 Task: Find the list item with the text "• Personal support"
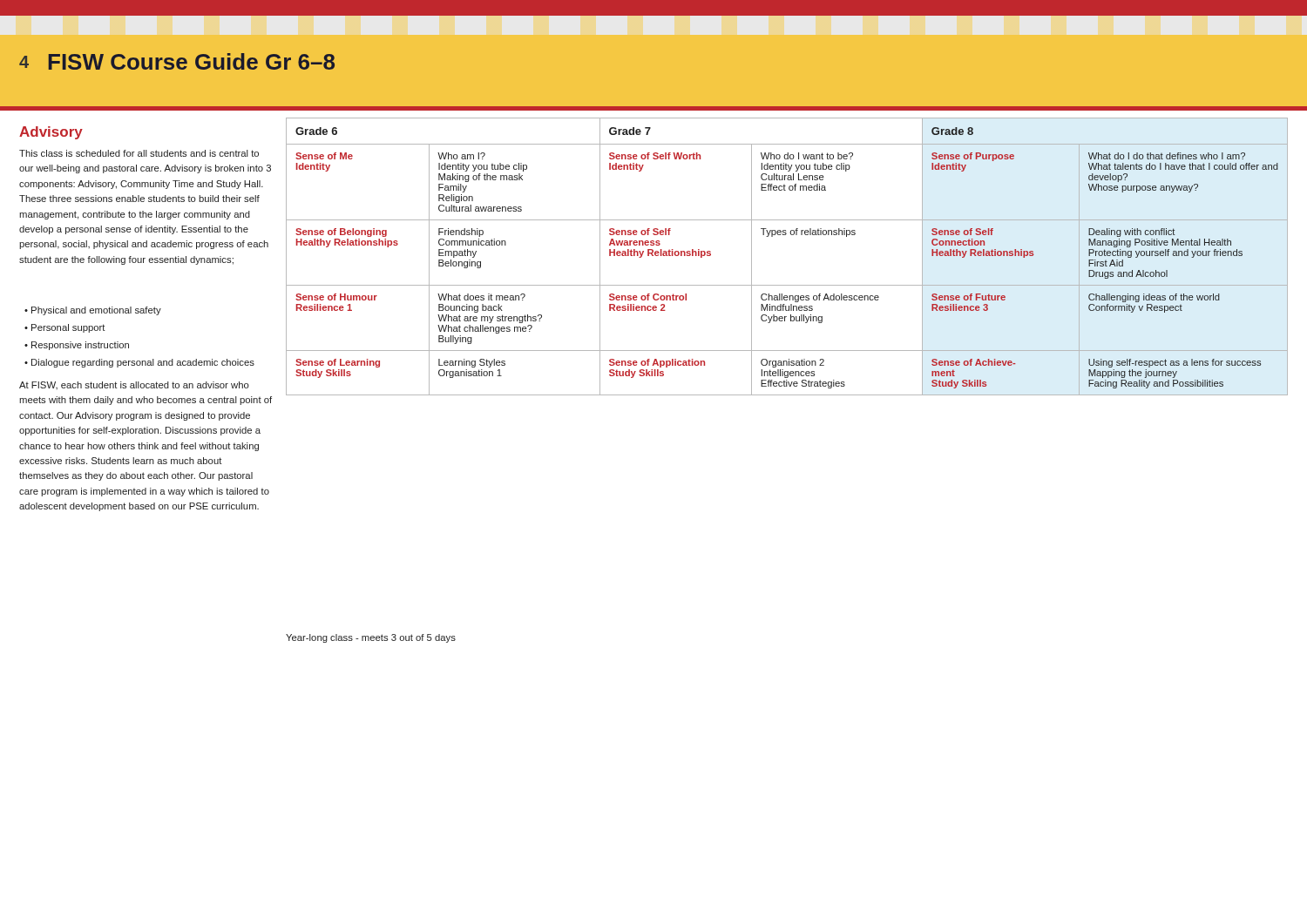65,327
